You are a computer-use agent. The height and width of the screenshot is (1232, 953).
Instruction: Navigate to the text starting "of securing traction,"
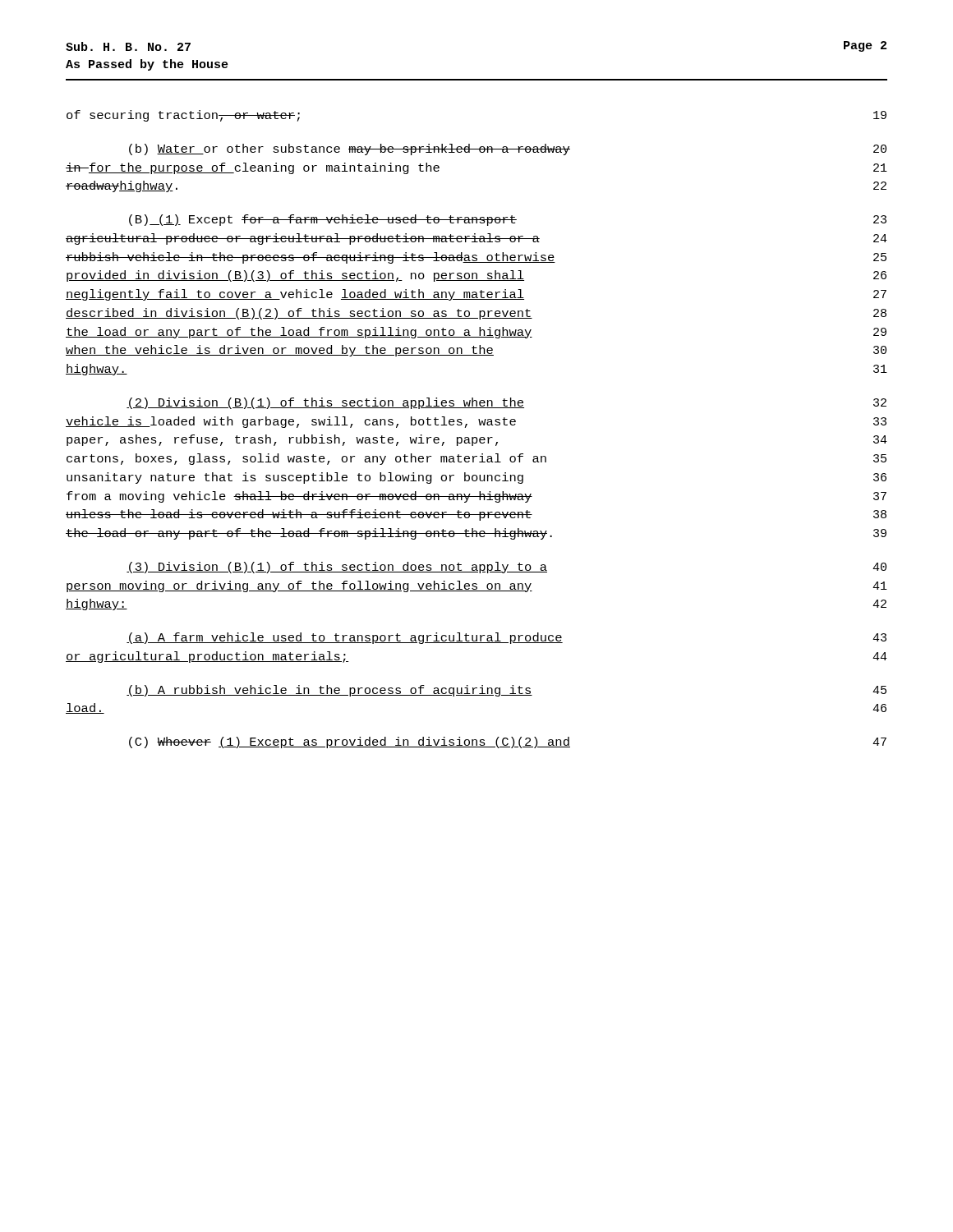(182, 115)
